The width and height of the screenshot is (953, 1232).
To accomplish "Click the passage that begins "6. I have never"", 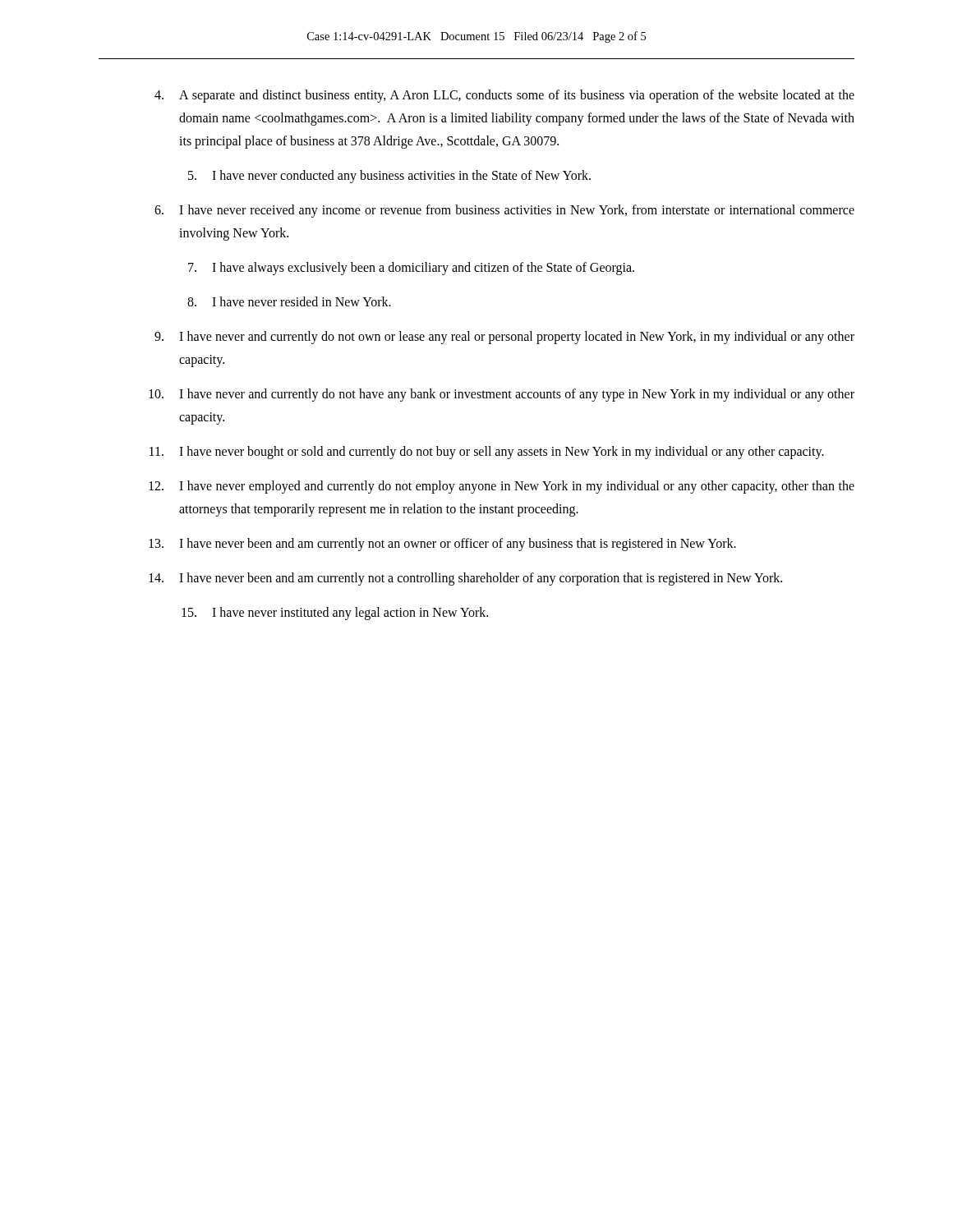I will click(x=476, y=222).
